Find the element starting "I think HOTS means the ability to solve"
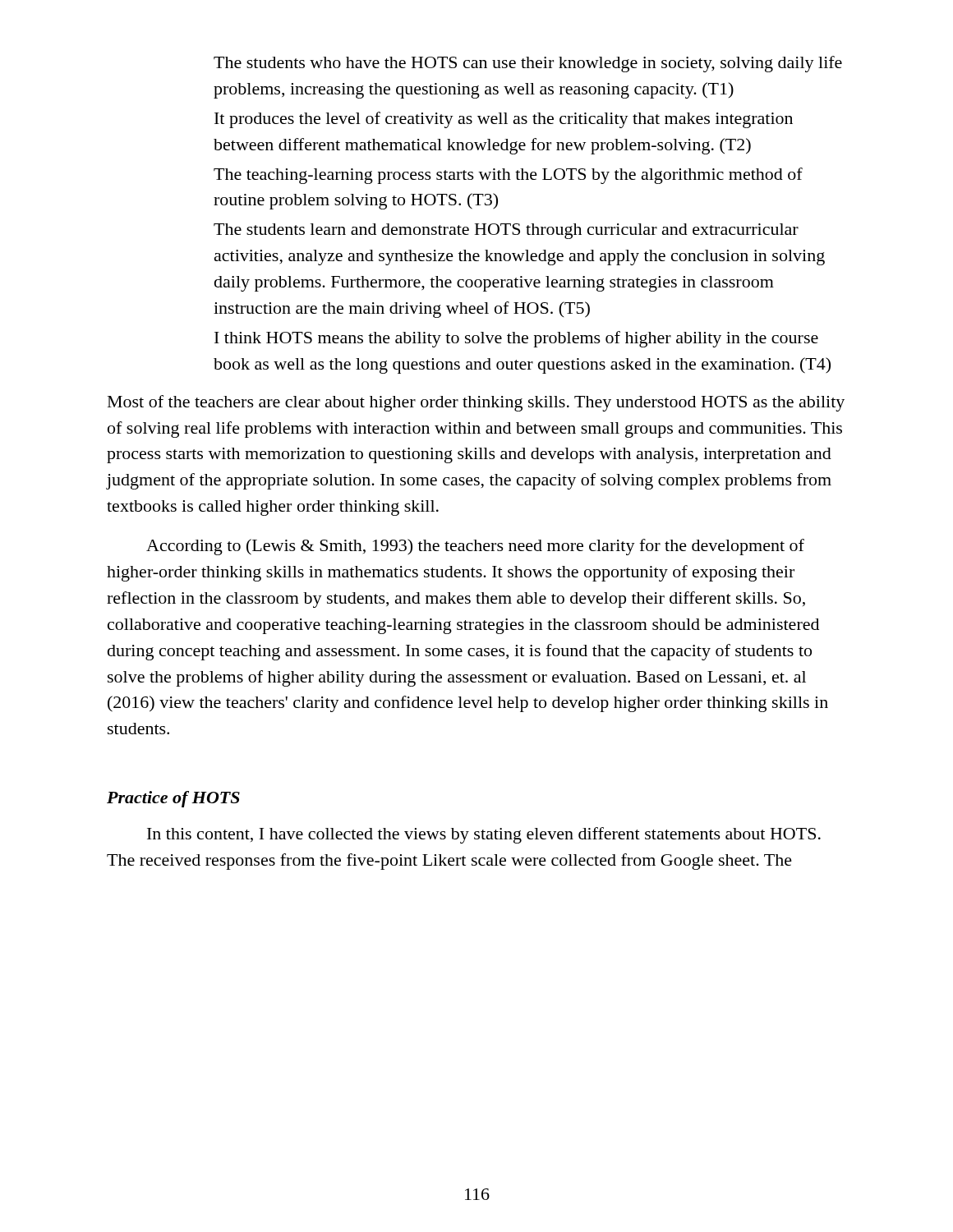The height and width of the screenshot is (1232, 953). (x=523, y=350)
